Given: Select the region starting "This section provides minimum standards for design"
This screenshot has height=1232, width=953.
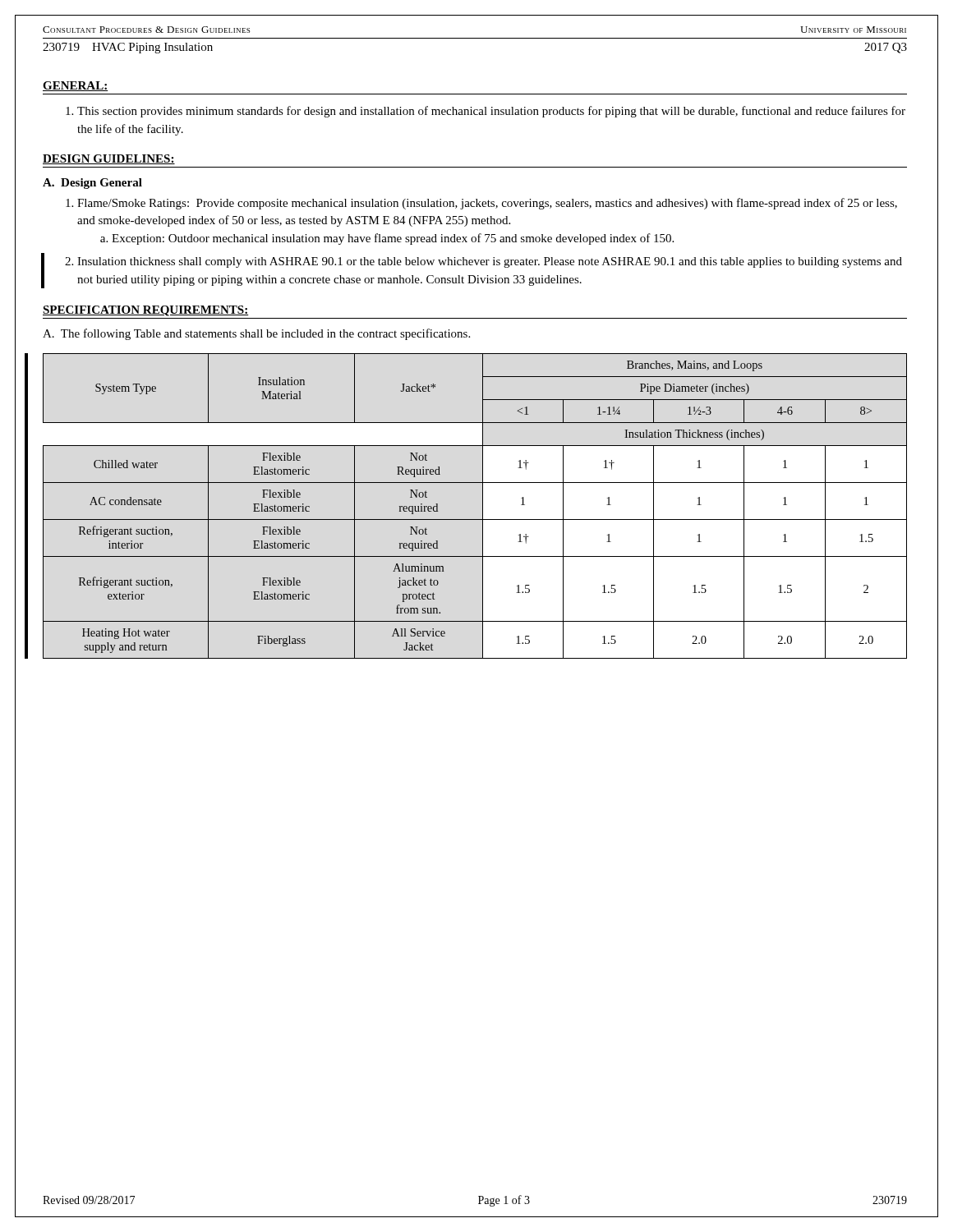Looking at the screenshot, I should pos(483,120).
